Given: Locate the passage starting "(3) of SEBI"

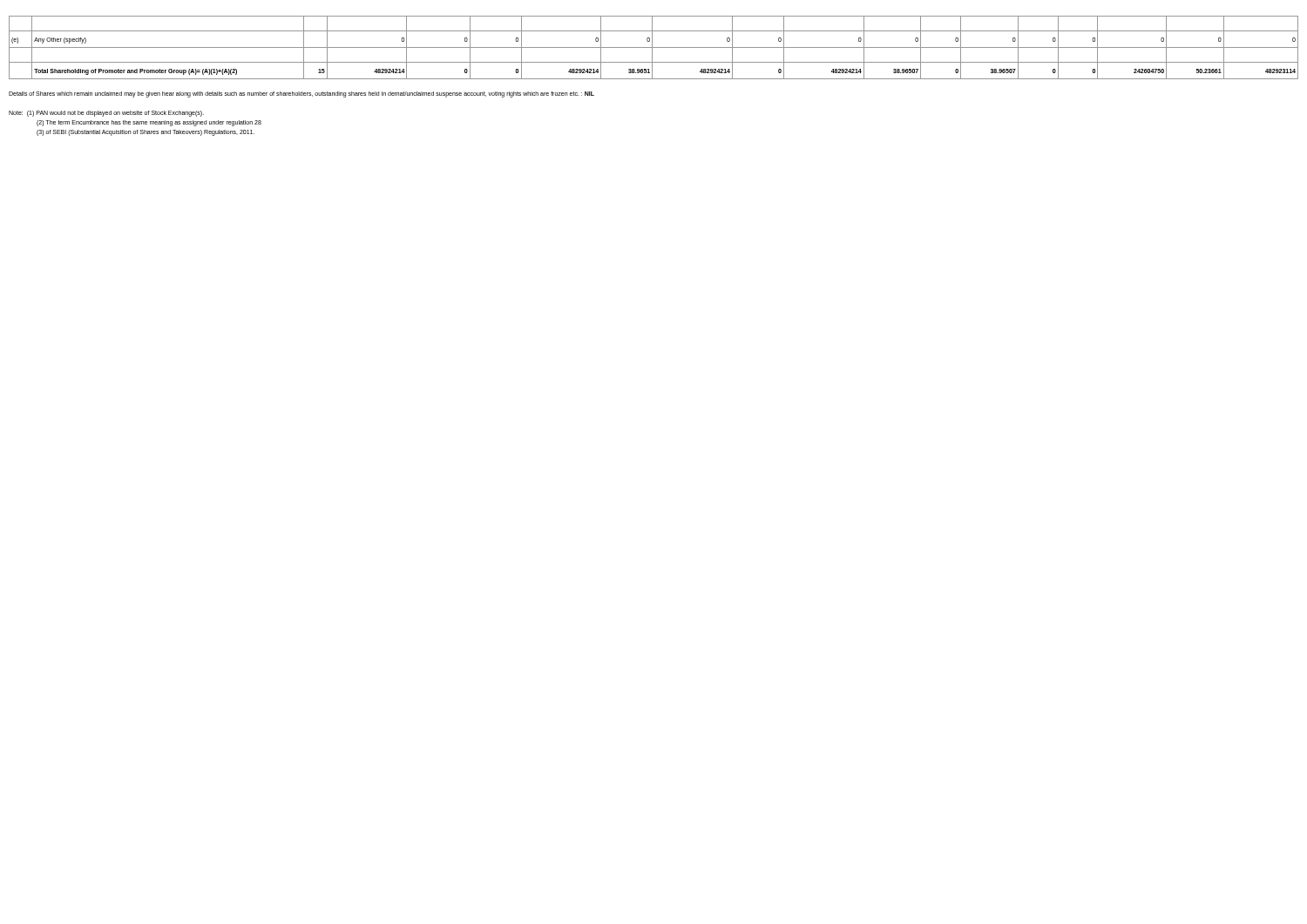Looking at the screenshot, I should coord(146,132).
